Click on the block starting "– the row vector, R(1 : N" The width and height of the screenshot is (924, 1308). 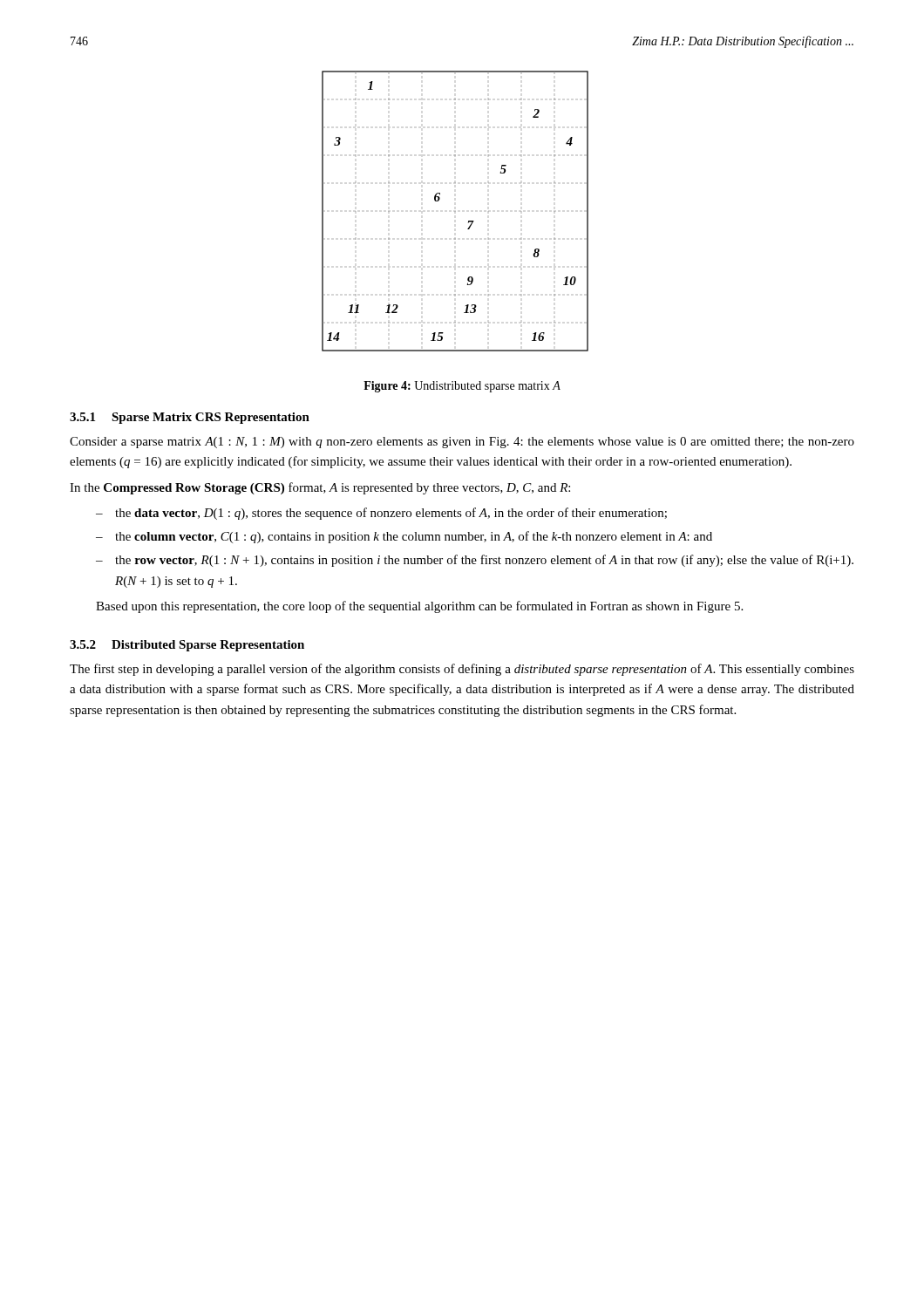475,571
